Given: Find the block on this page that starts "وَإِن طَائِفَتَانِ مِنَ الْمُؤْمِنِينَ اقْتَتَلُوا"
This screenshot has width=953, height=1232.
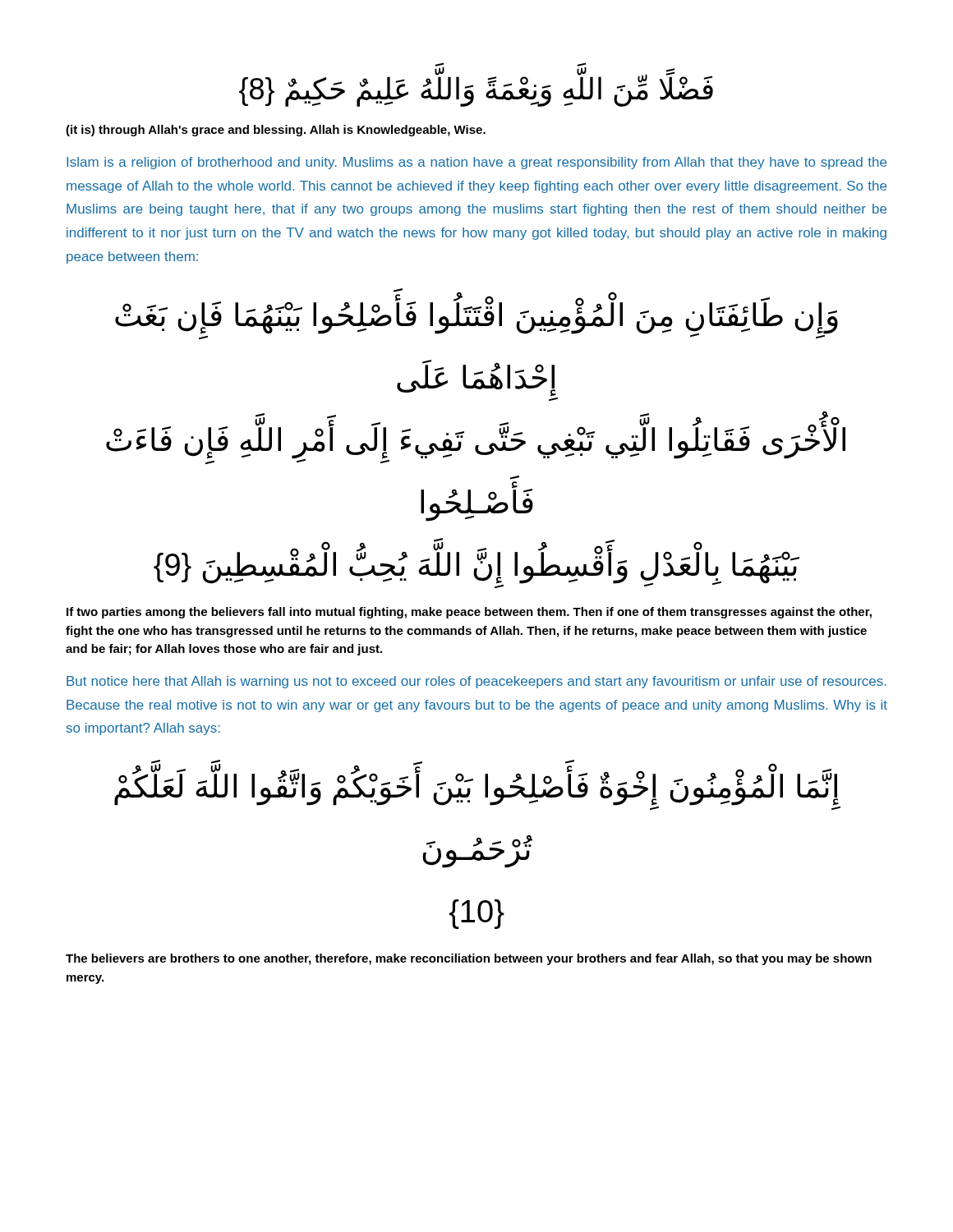Looking at the screenshot, I should click(x=476, y=440).
